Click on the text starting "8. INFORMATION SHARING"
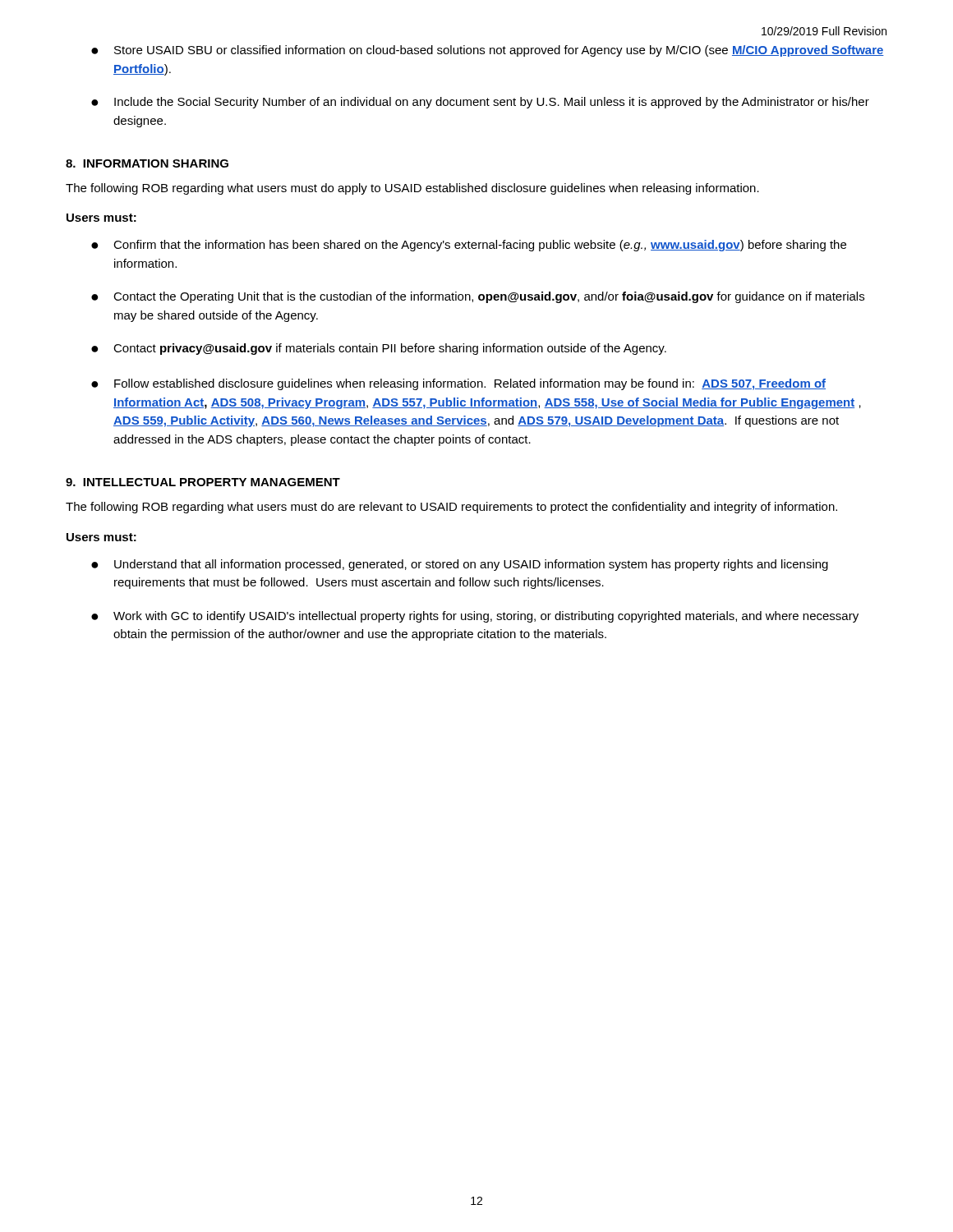Image resolution: width=953 pixels, height=1232 pixels. [x=147, y=163]
